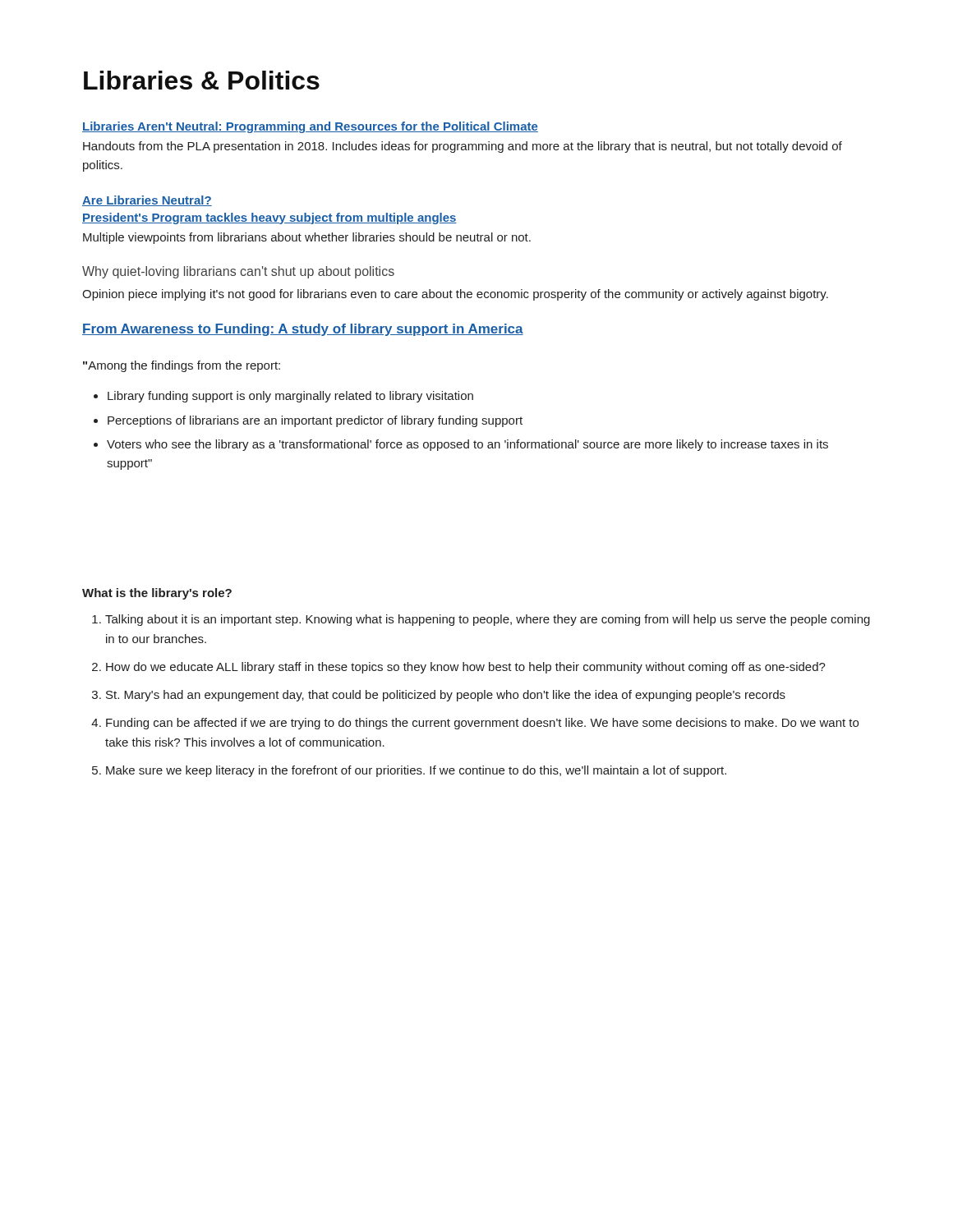
Task: Point to the block starting "From Awareness to Funding: A study of library"
Action: click(x=476, y=329)
